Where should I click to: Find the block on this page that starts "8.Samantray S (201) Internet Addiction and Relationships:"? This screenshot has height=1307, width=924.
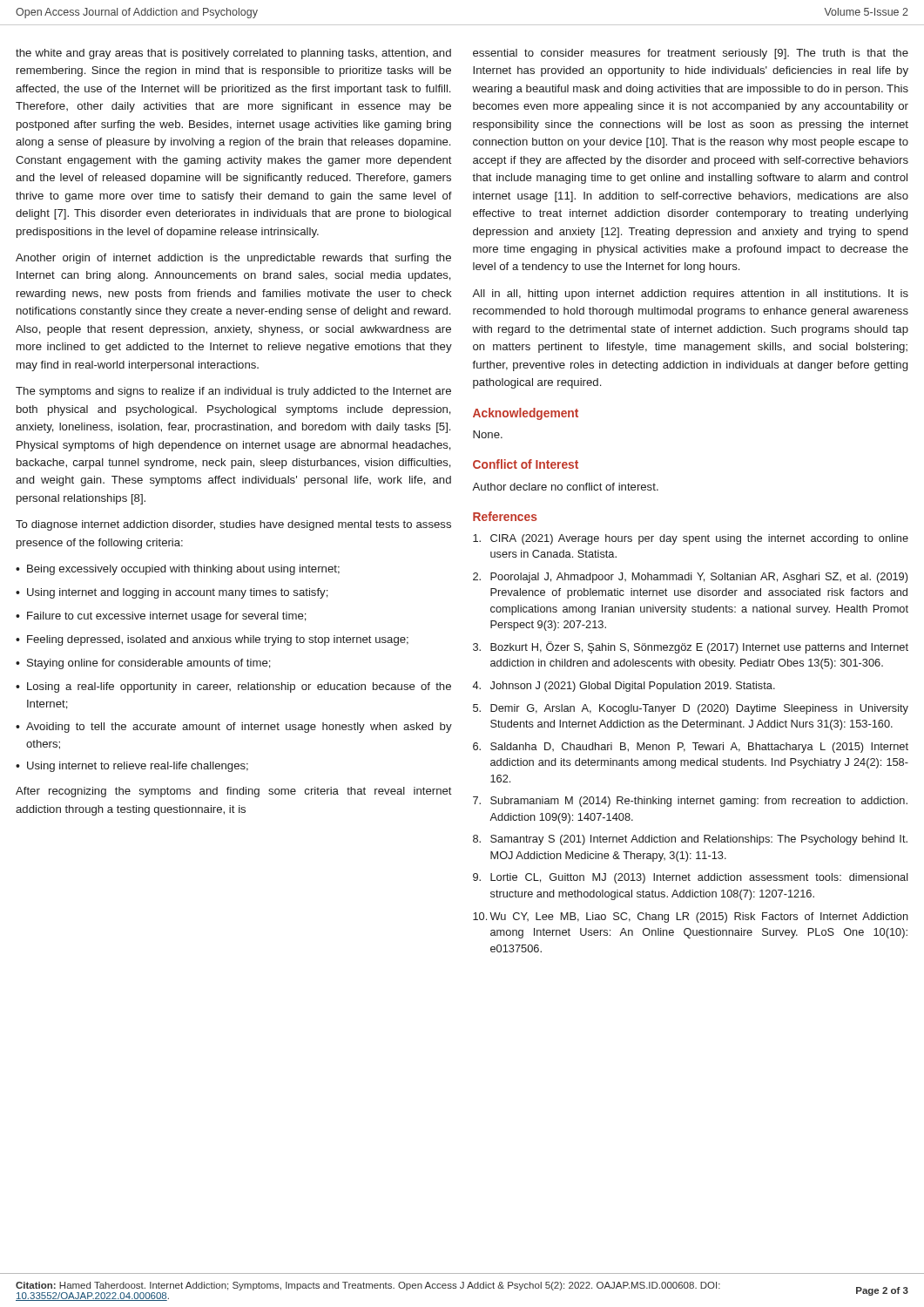(690, 848)
